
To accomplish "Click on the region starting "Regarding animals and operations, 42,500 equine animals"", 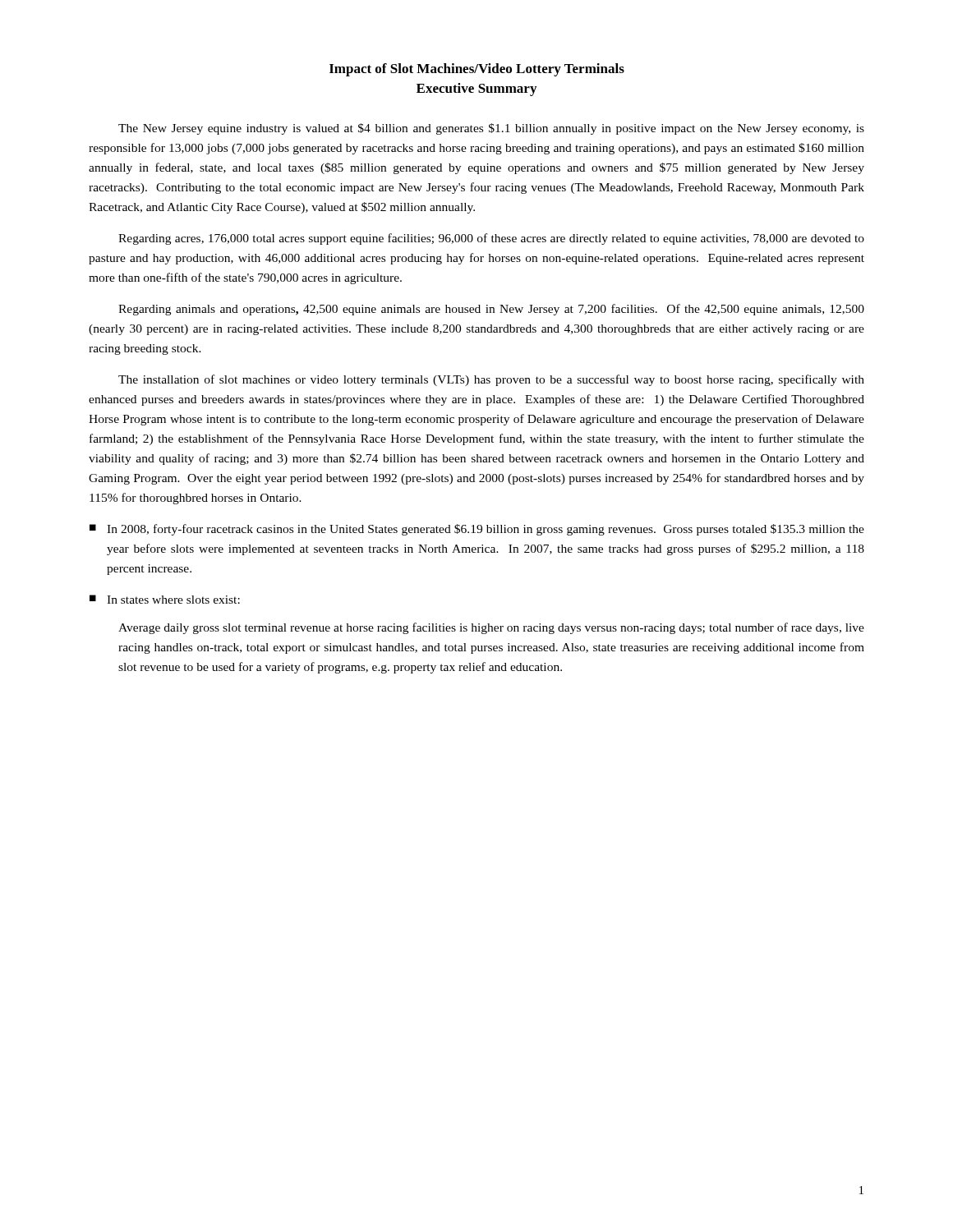I will pos(476,328).
